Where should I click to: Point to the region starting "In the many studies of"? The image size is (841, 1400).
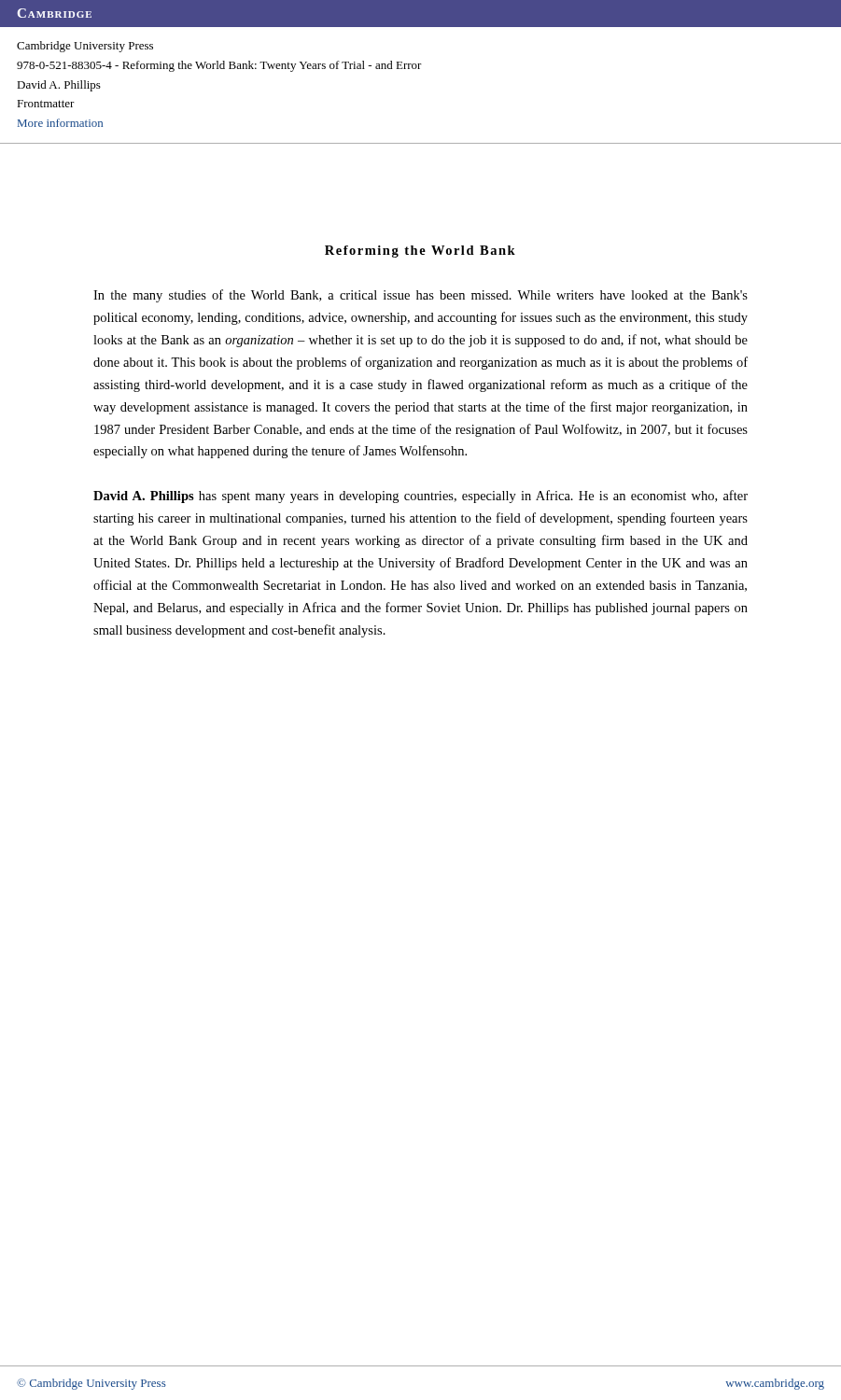pyautogui.click(x=420, y=373)
